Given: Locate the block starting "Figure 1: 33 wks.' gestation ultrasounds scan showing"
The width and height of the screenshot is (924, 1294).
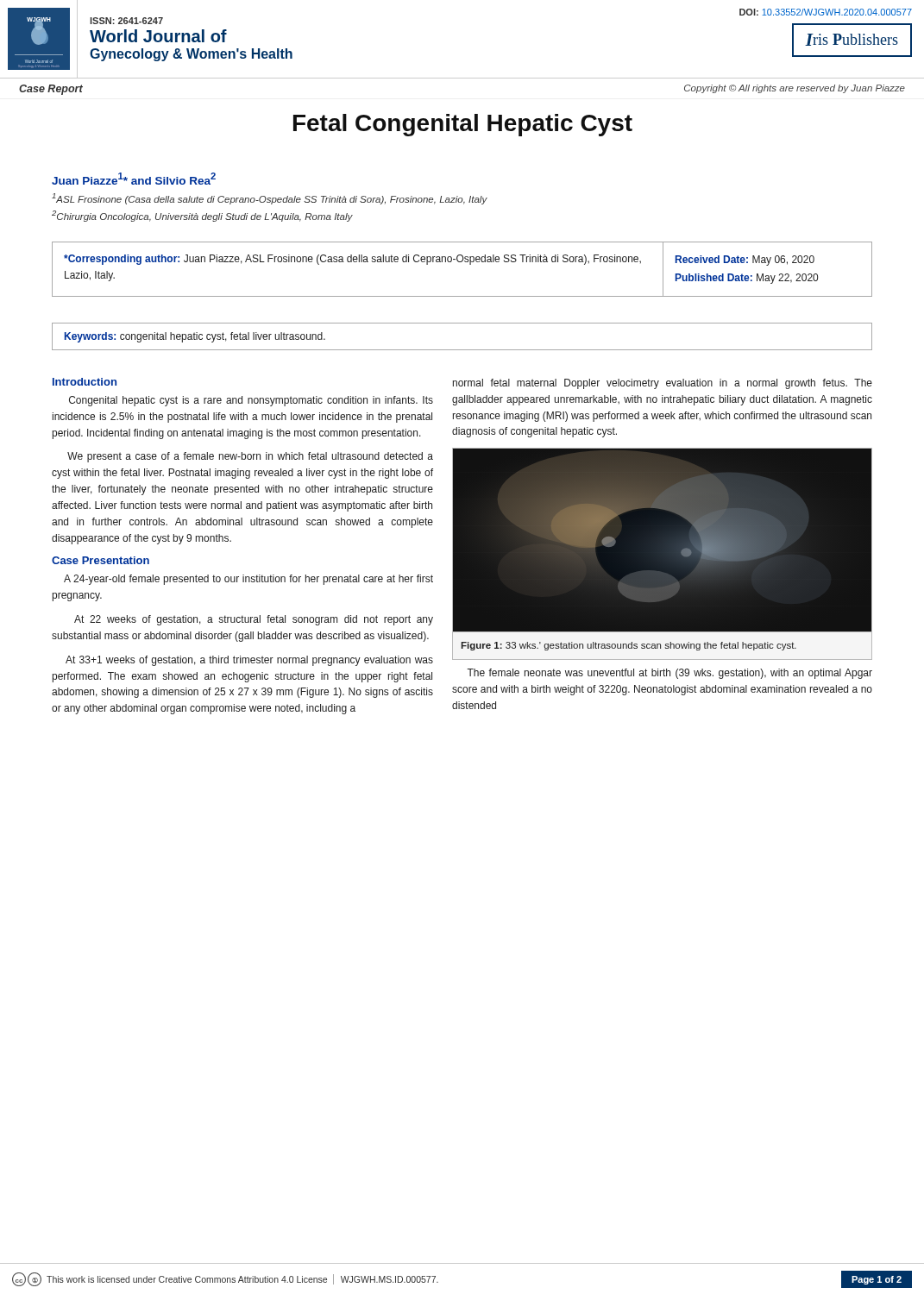Looking at the screenshot, I should [x=629, y=646].
